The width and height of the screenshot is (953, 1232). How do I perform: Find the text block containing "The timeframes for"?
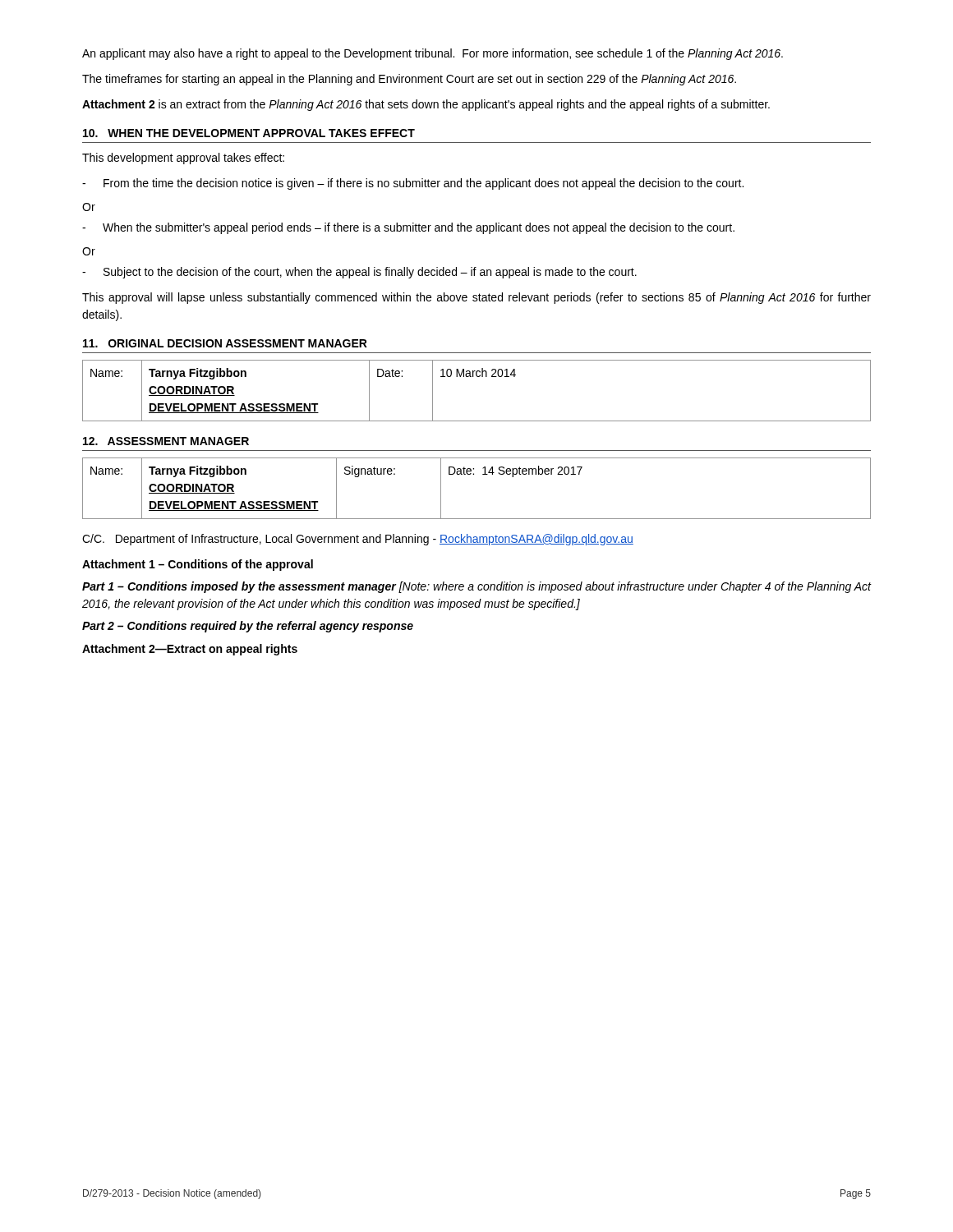point(476,79)
